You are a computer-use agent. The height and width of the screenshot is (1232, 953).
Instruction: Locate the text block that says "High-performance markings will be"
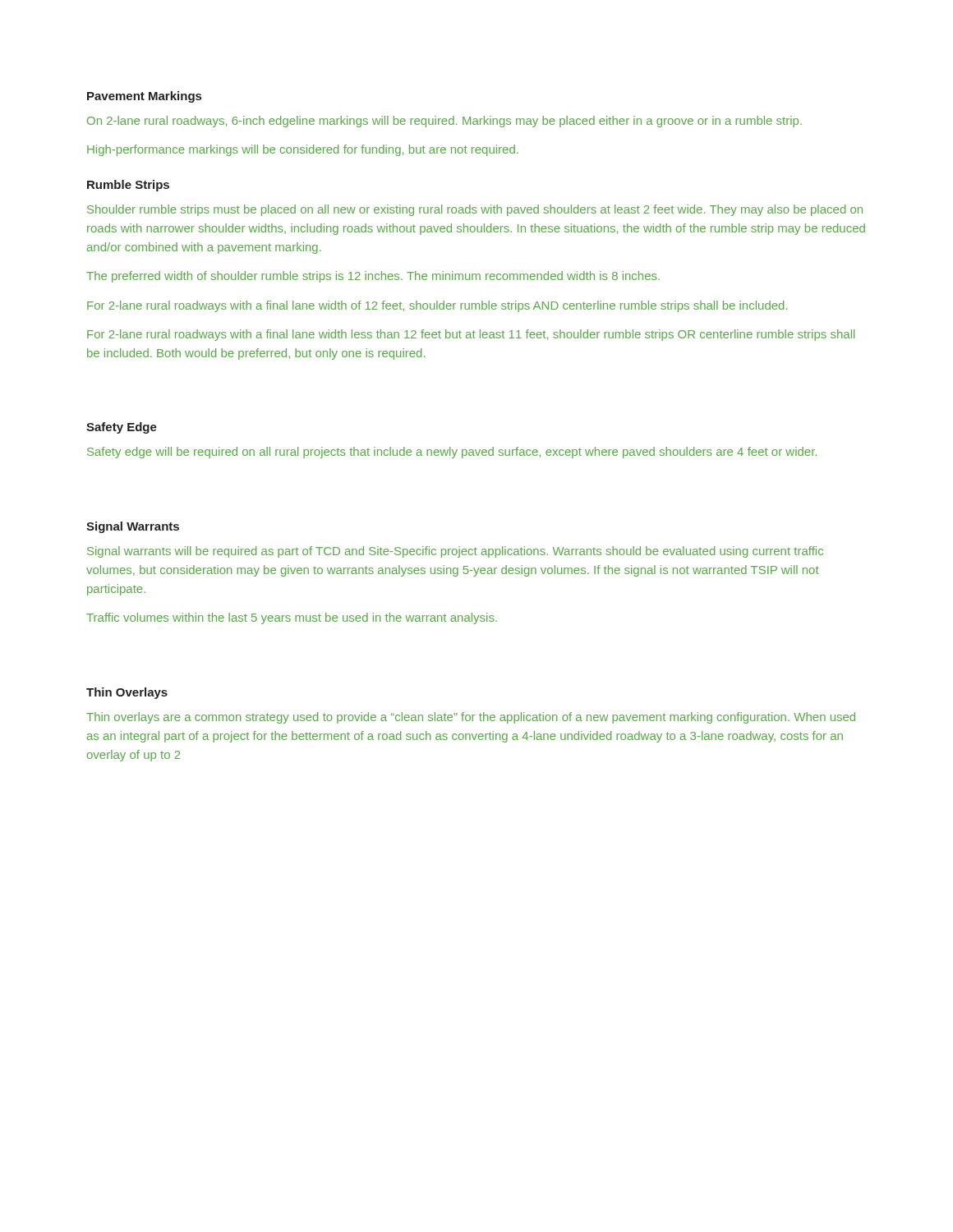303,149
